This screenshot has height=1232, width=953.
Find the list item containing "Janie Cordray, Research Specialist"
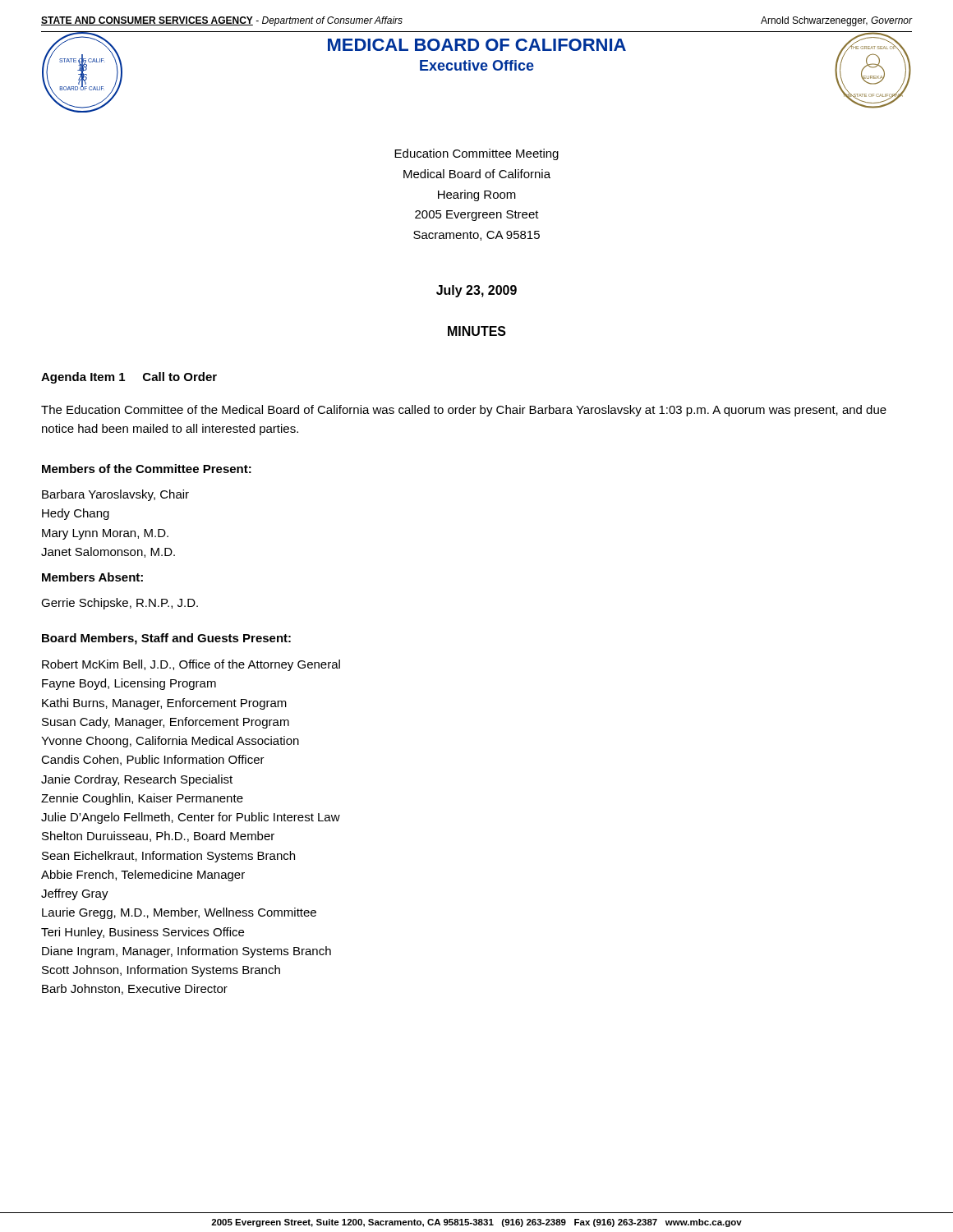click(137, 779)
